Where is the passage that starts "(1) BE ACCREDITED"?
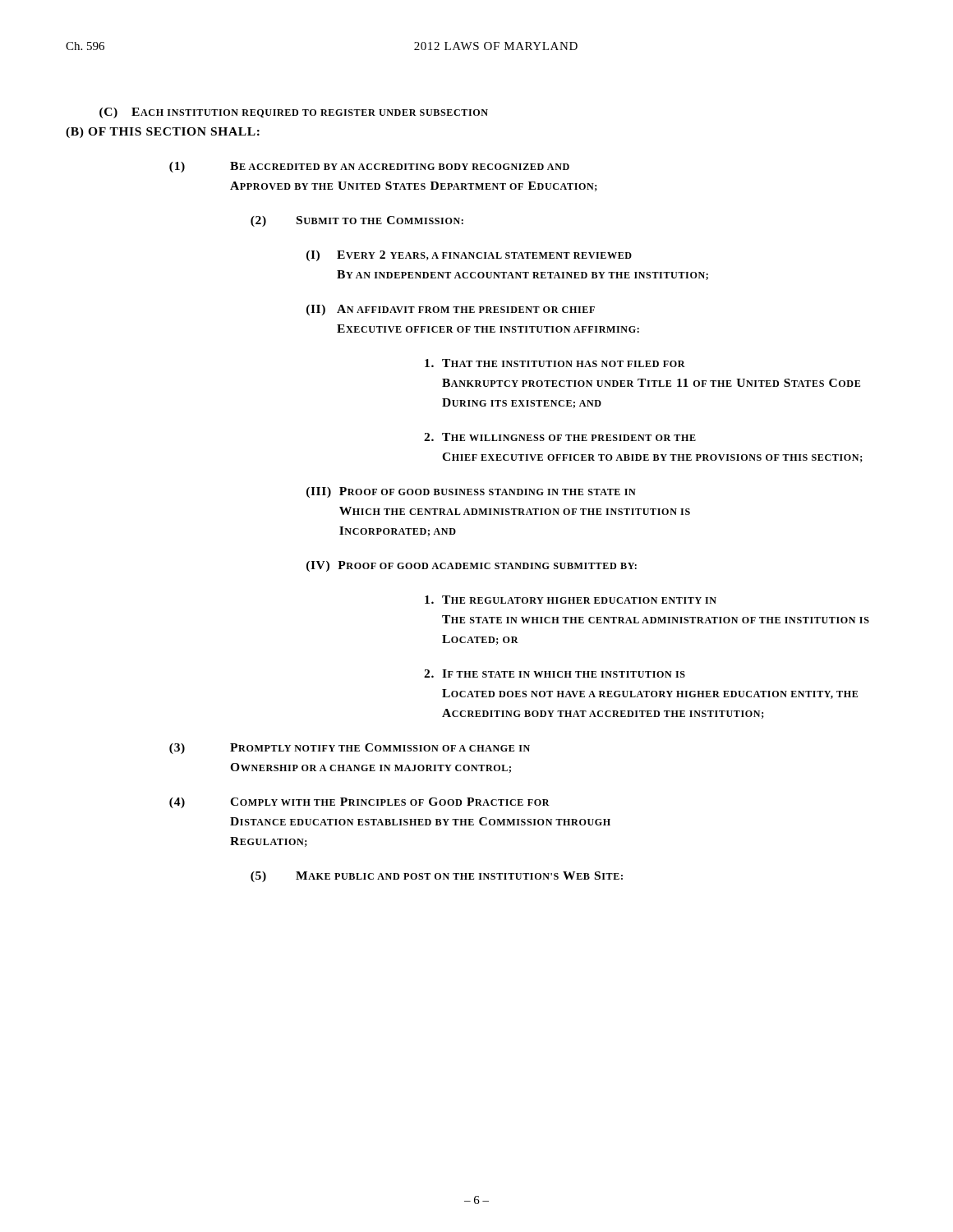The height and width of the screenshot is (1232, 953). click(x=476, y=176)
